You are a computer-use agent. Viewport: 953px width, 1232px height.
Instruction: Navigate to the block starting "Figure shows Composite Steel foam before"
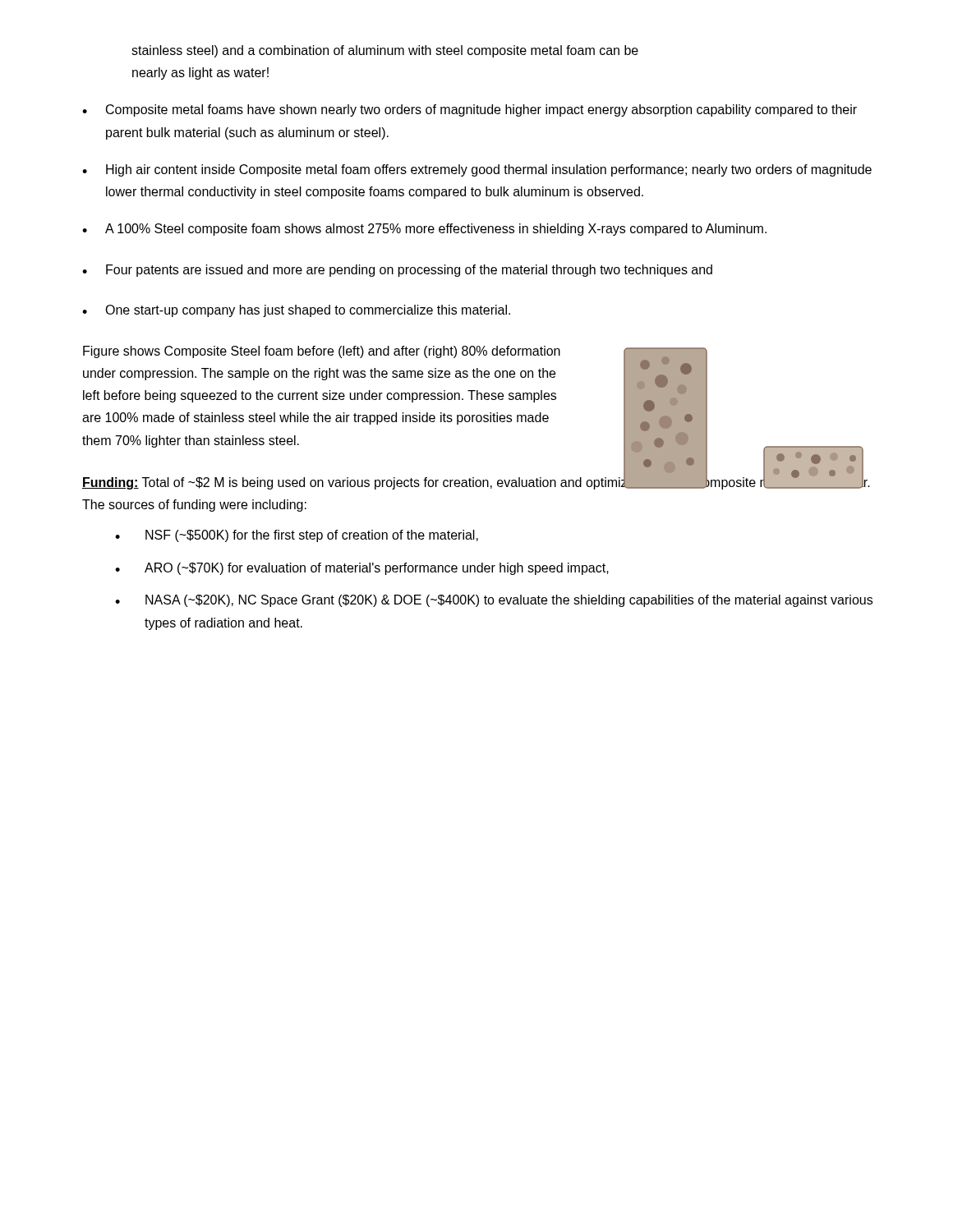point(321,396)
